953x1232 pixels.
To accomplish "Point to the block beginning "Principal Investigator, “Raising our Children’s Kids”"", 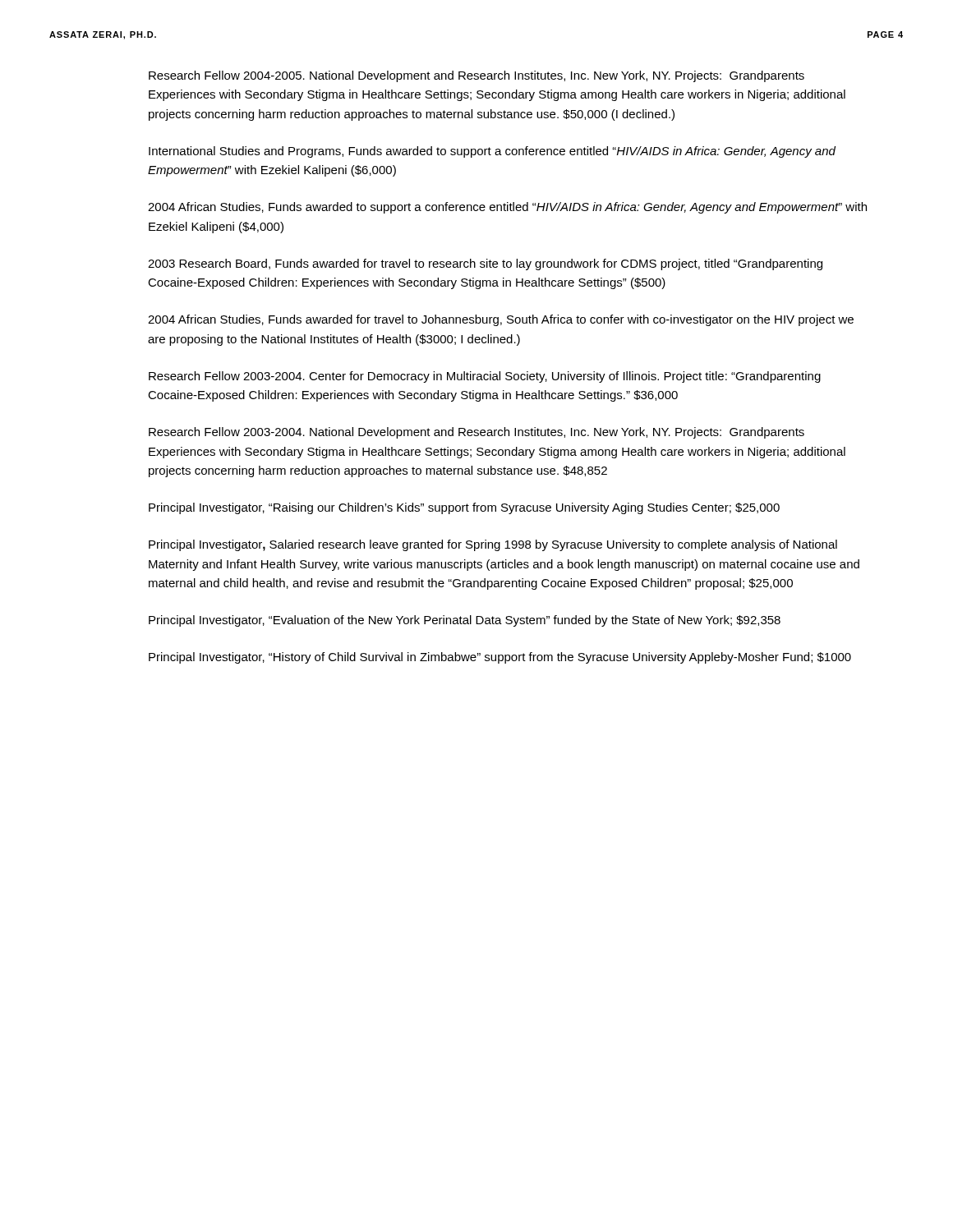I will tap(464, 507).
